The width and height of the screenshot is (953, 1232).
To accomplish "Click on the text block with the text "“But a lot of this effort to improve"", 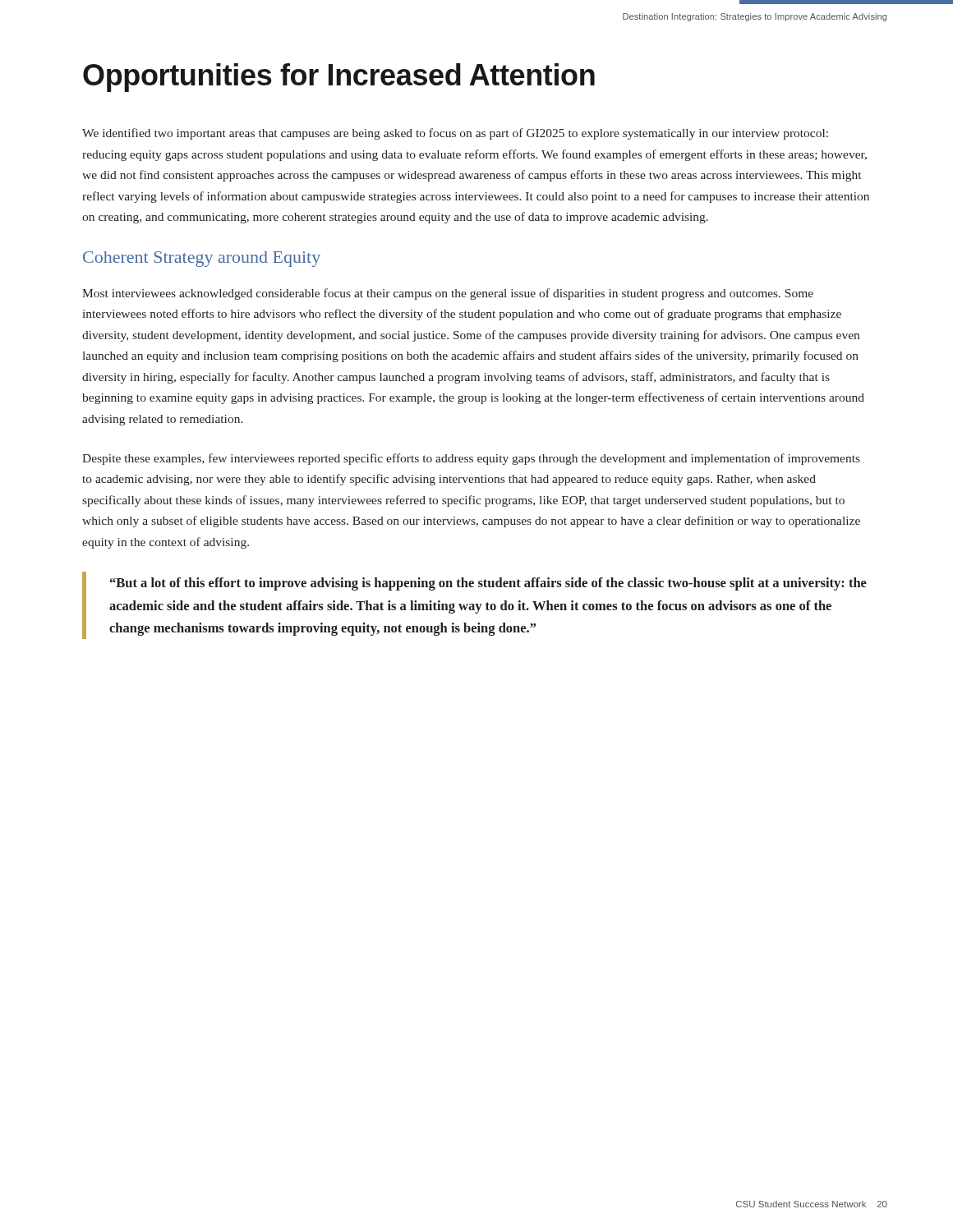I will (x=490, y=605).
